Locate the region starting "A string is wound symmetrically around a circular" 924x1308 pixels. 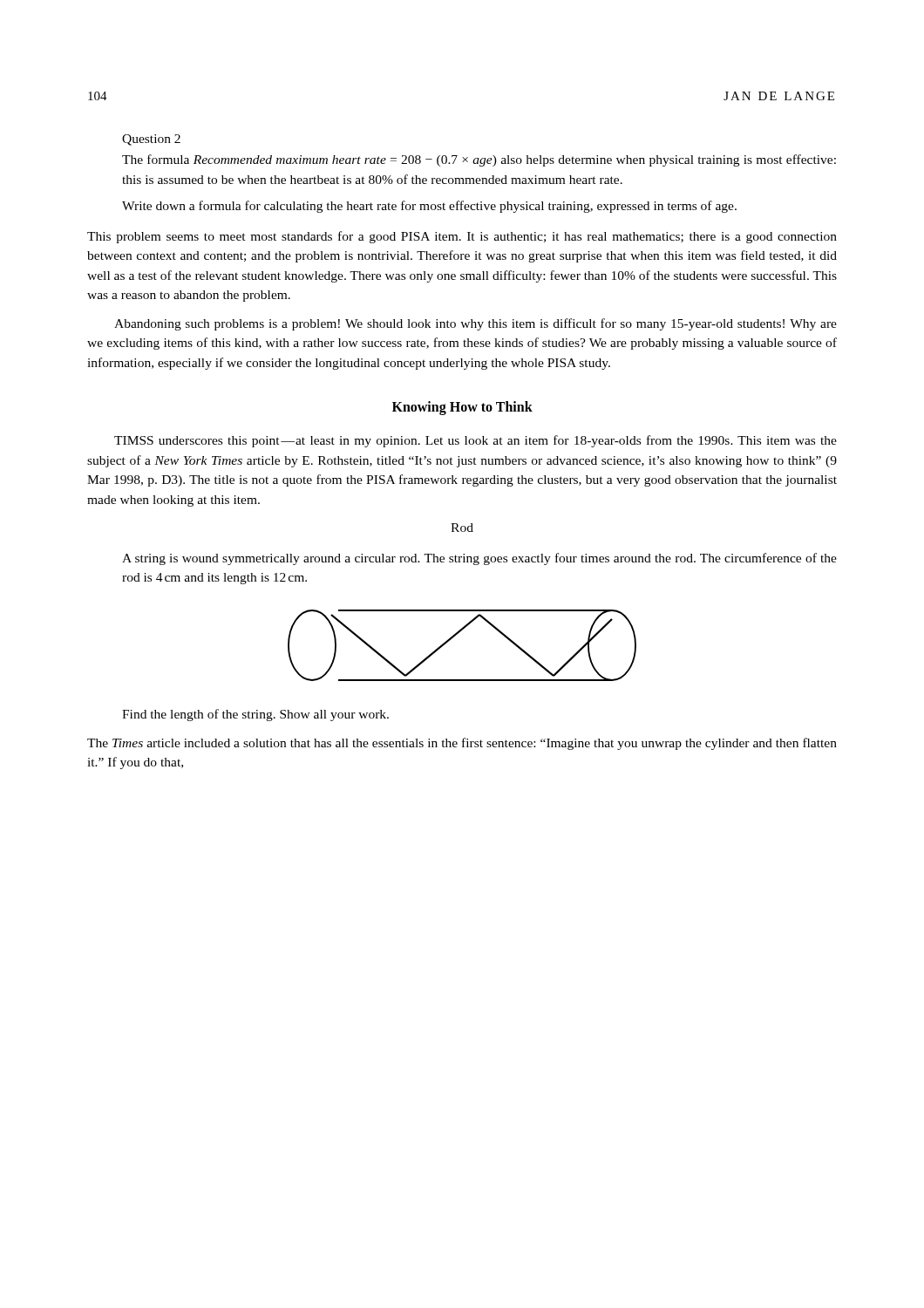tap(479, 567)
